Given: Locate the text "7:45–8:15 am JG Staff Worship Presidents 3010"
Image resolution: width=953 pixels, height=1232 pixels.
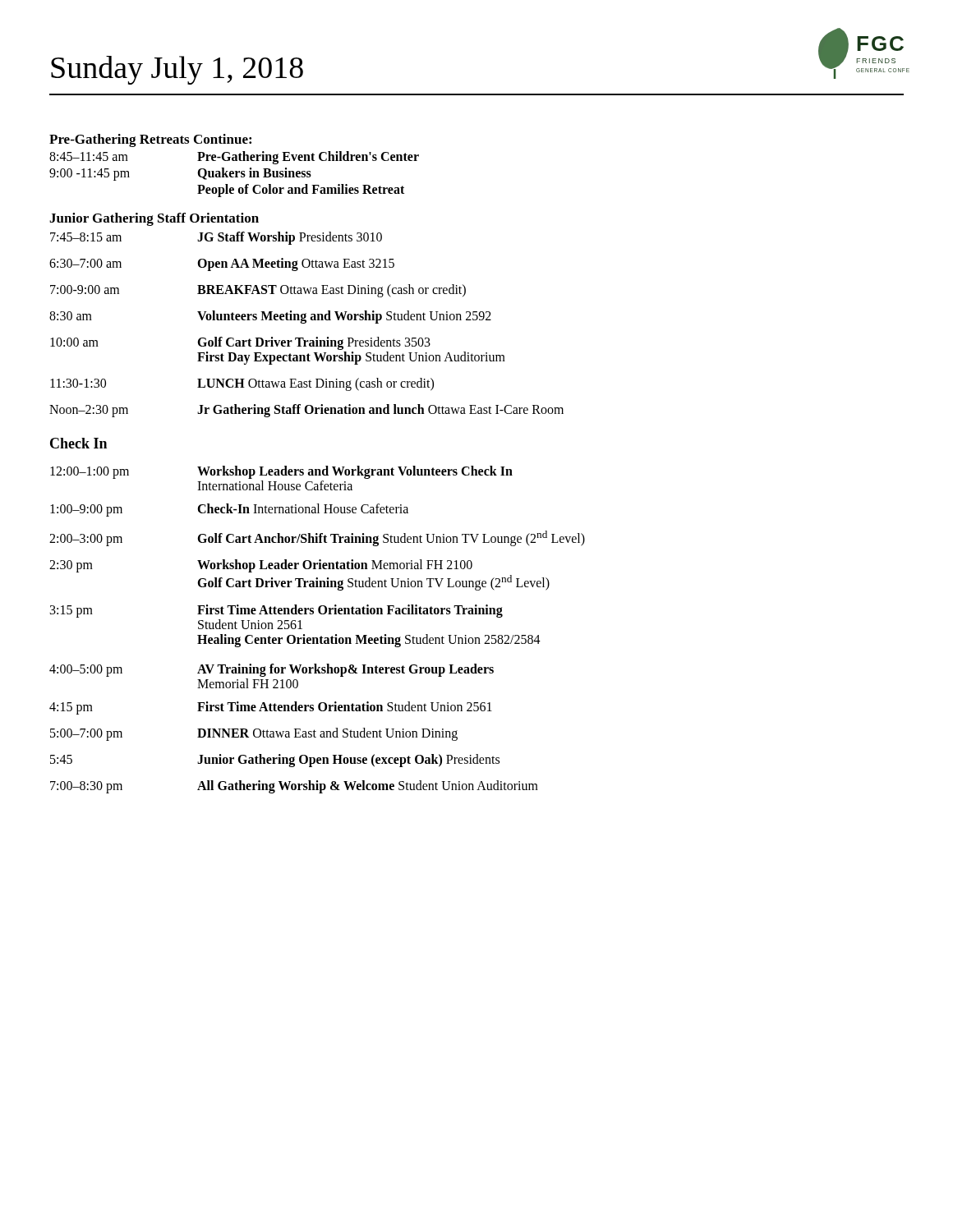Looking at the screenshot, I should click(216, 238).
